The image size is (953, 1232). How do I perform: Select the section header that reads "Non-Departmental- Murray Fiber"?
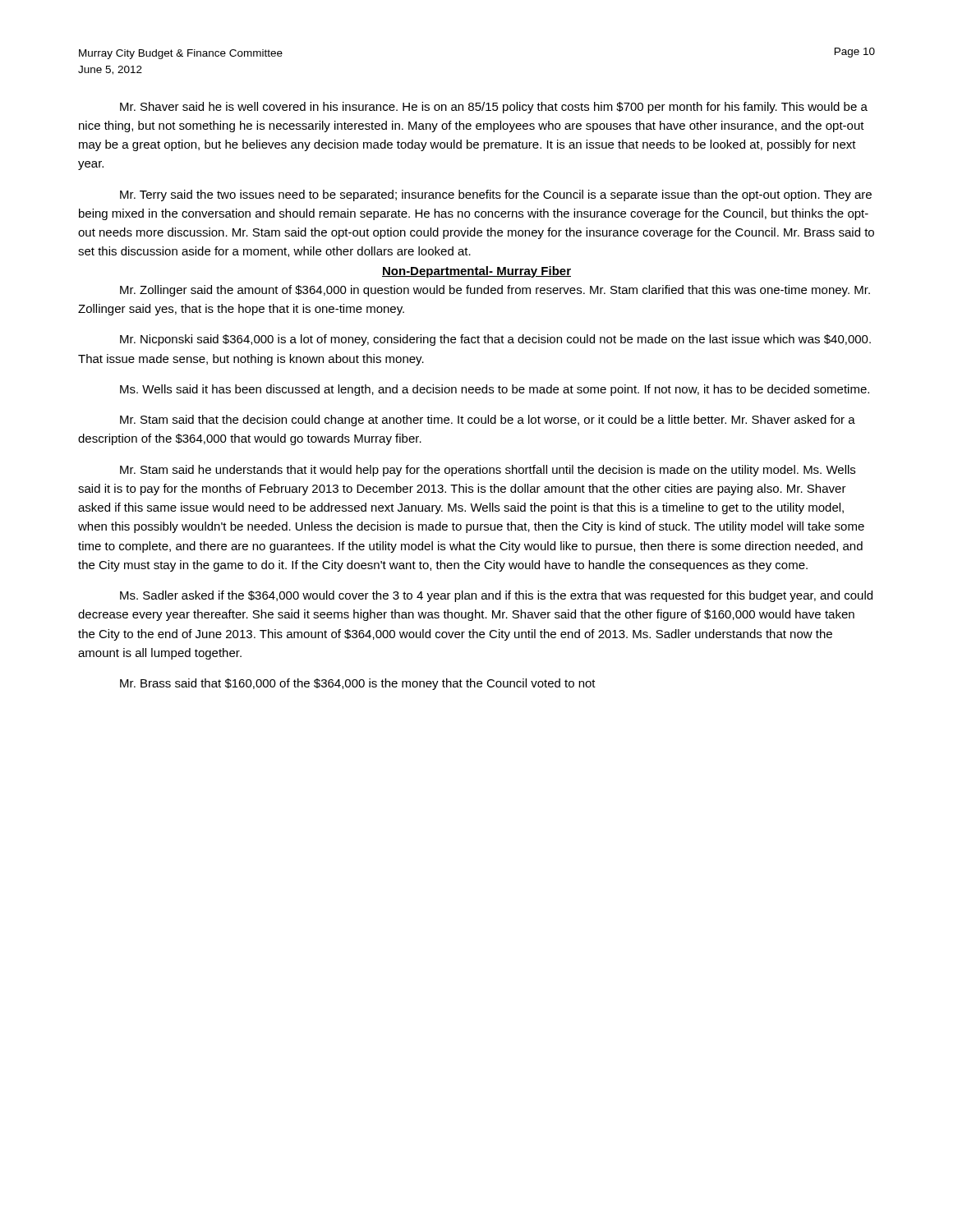click(476, 270)
